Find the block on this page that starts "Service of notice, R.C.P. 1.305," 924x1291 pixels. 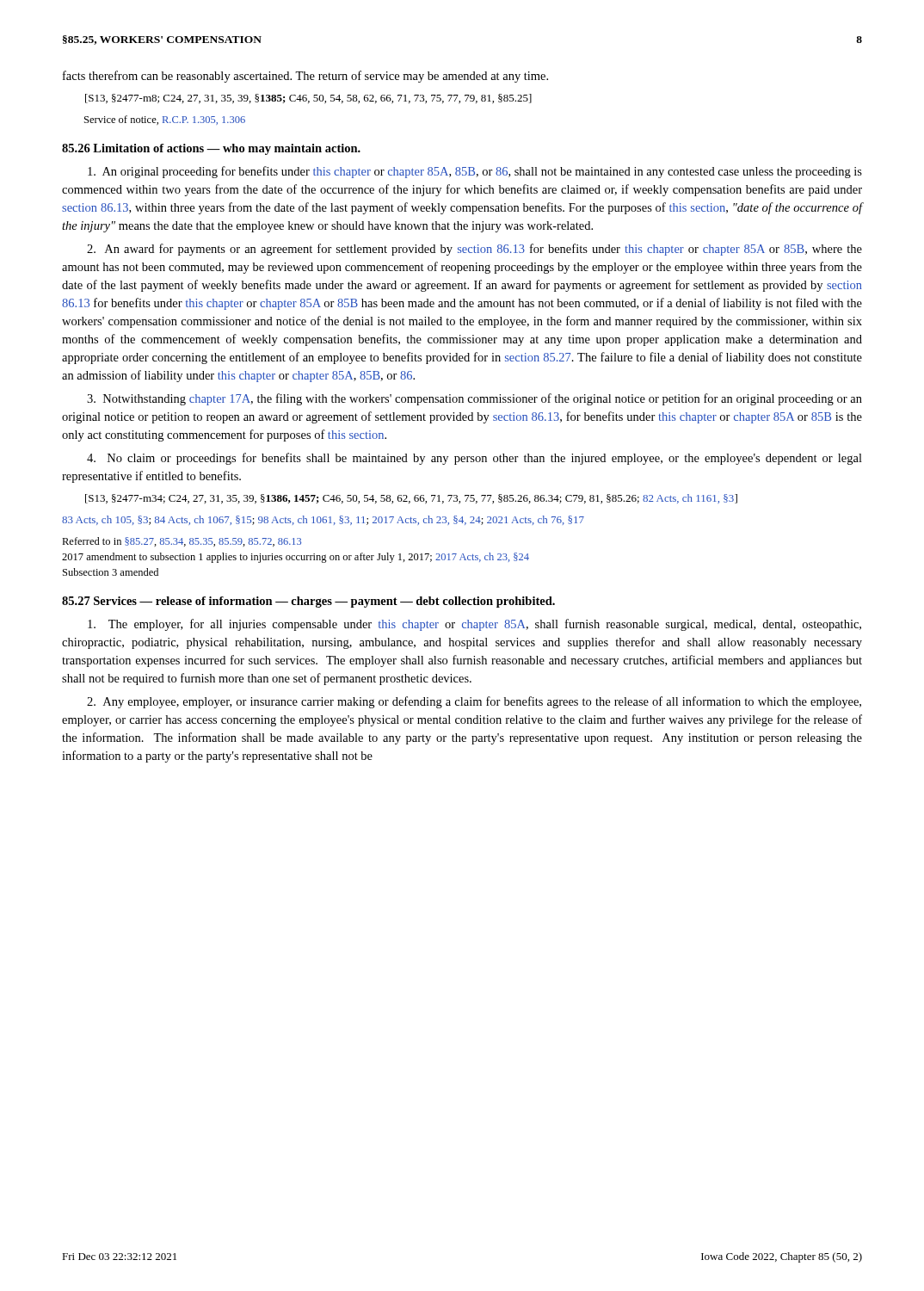coord(164,119)
